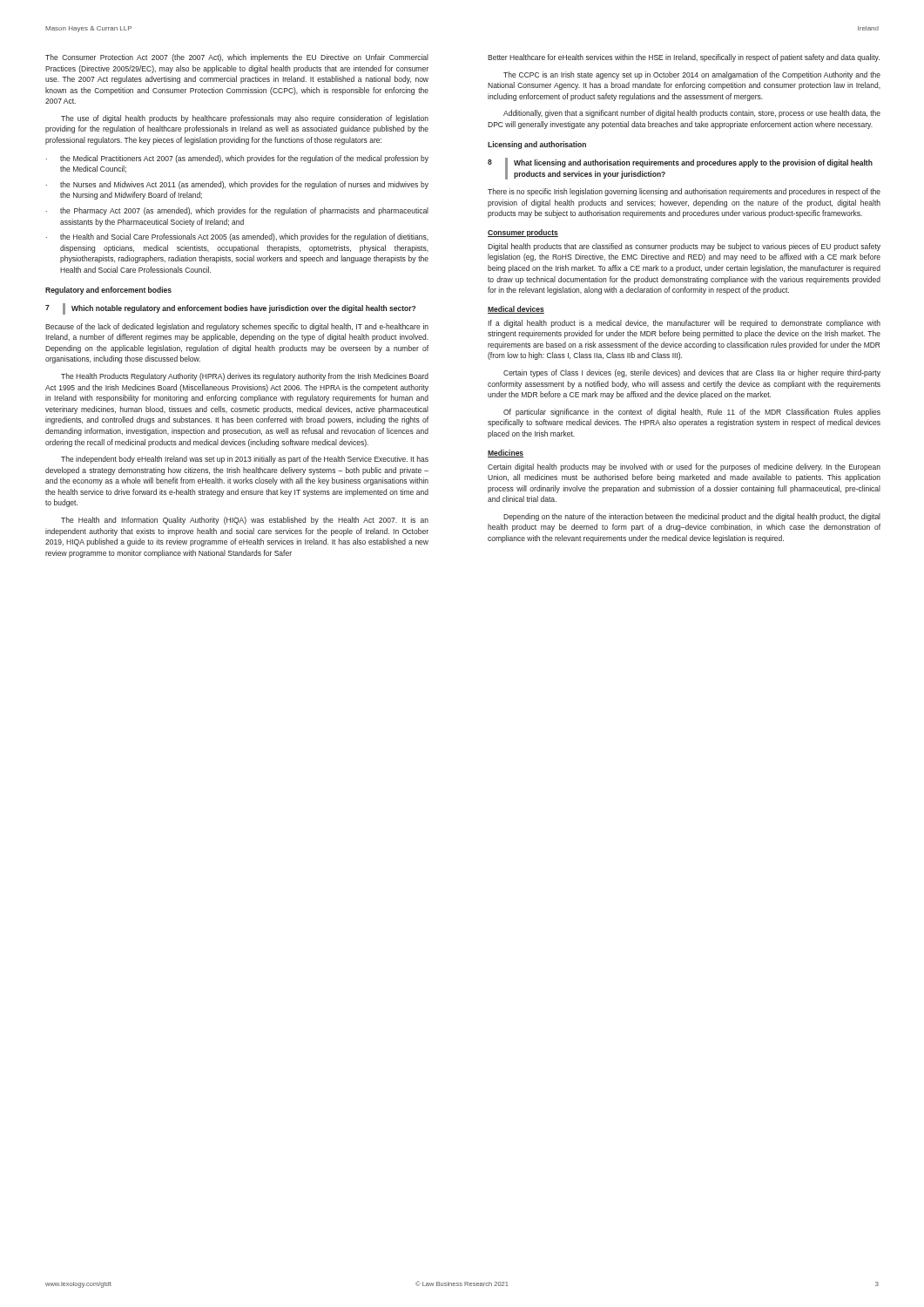Select the block starting "If a digital health product"
The height and width of the screenshot is (1307, 924).
[x=684, y=379]
